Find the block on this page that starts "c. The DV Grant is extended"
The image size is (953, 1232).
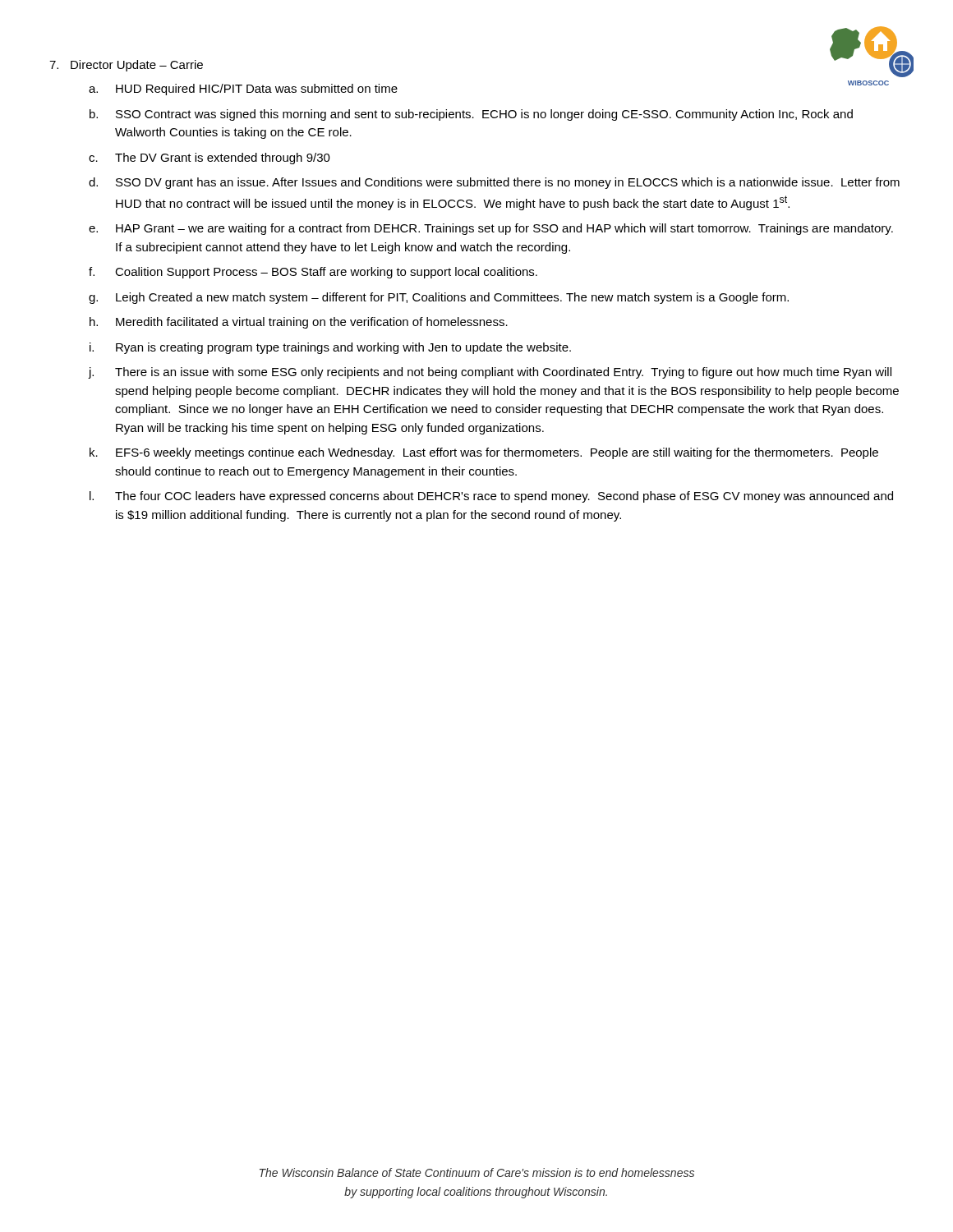209,159
